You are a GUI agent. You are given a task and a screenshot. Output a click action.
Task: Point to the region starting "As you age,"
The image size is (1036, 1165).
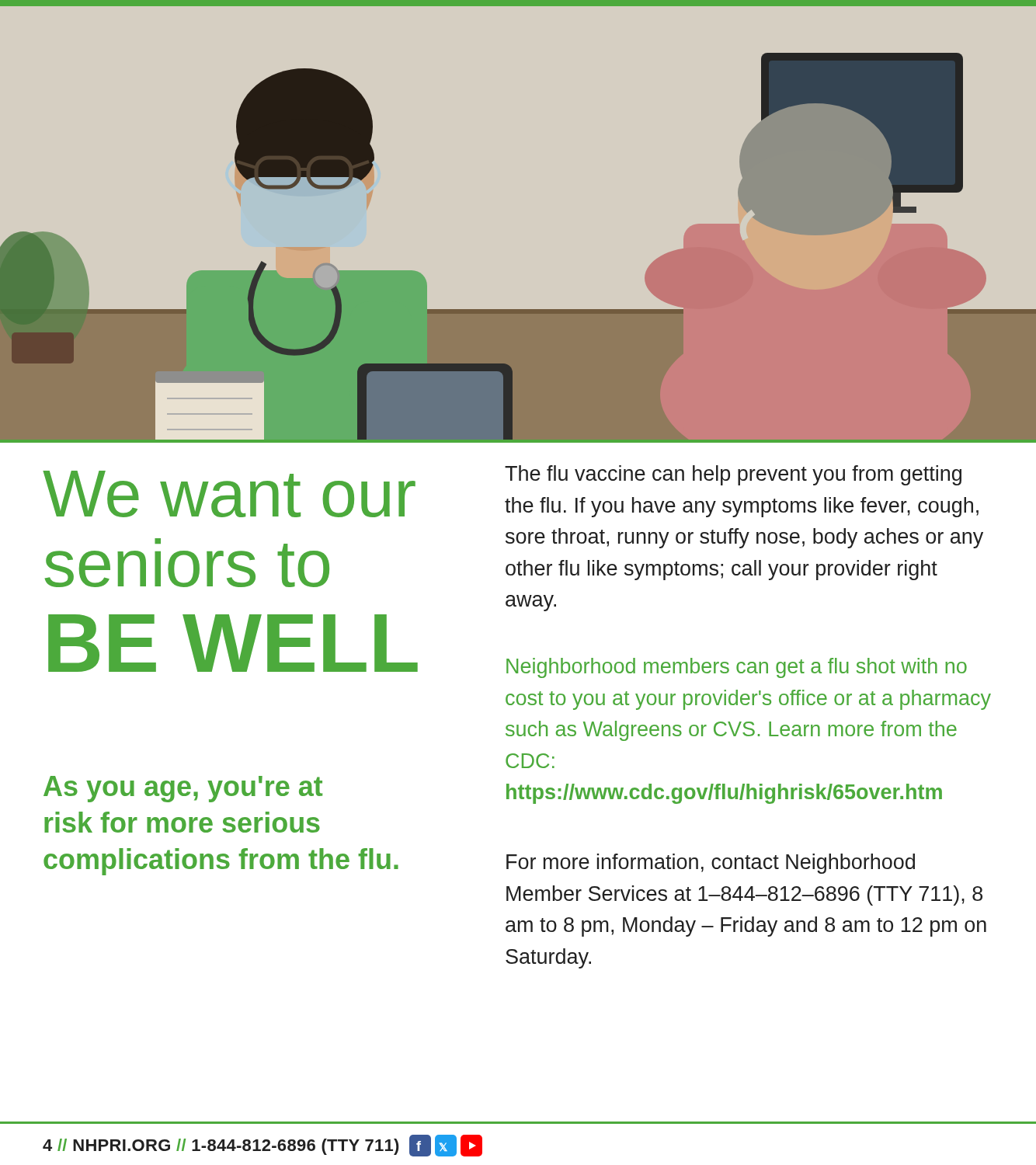click(221, 823)
